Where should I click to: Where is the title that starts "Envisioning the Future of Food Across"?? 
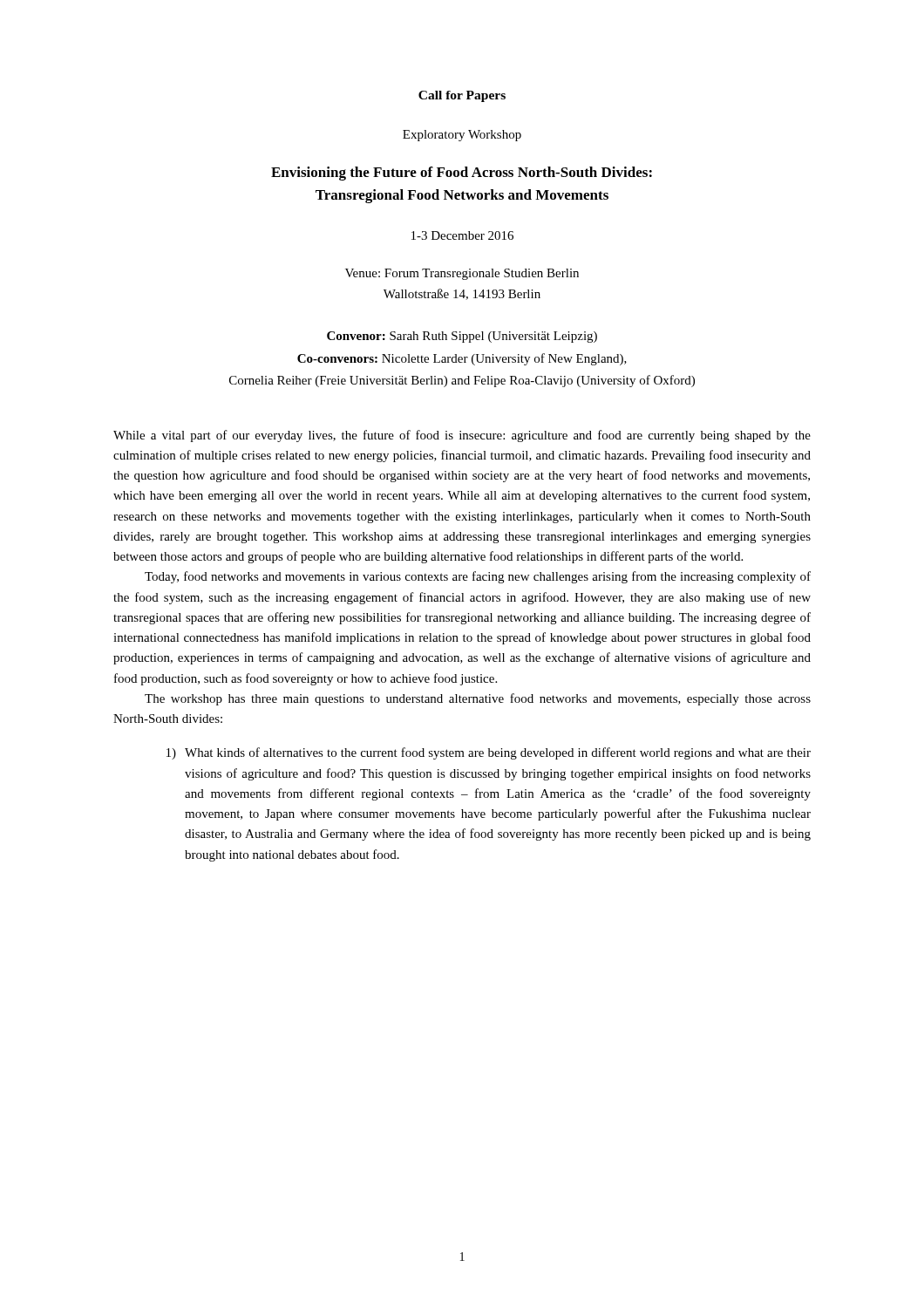[x=462, y=183]
